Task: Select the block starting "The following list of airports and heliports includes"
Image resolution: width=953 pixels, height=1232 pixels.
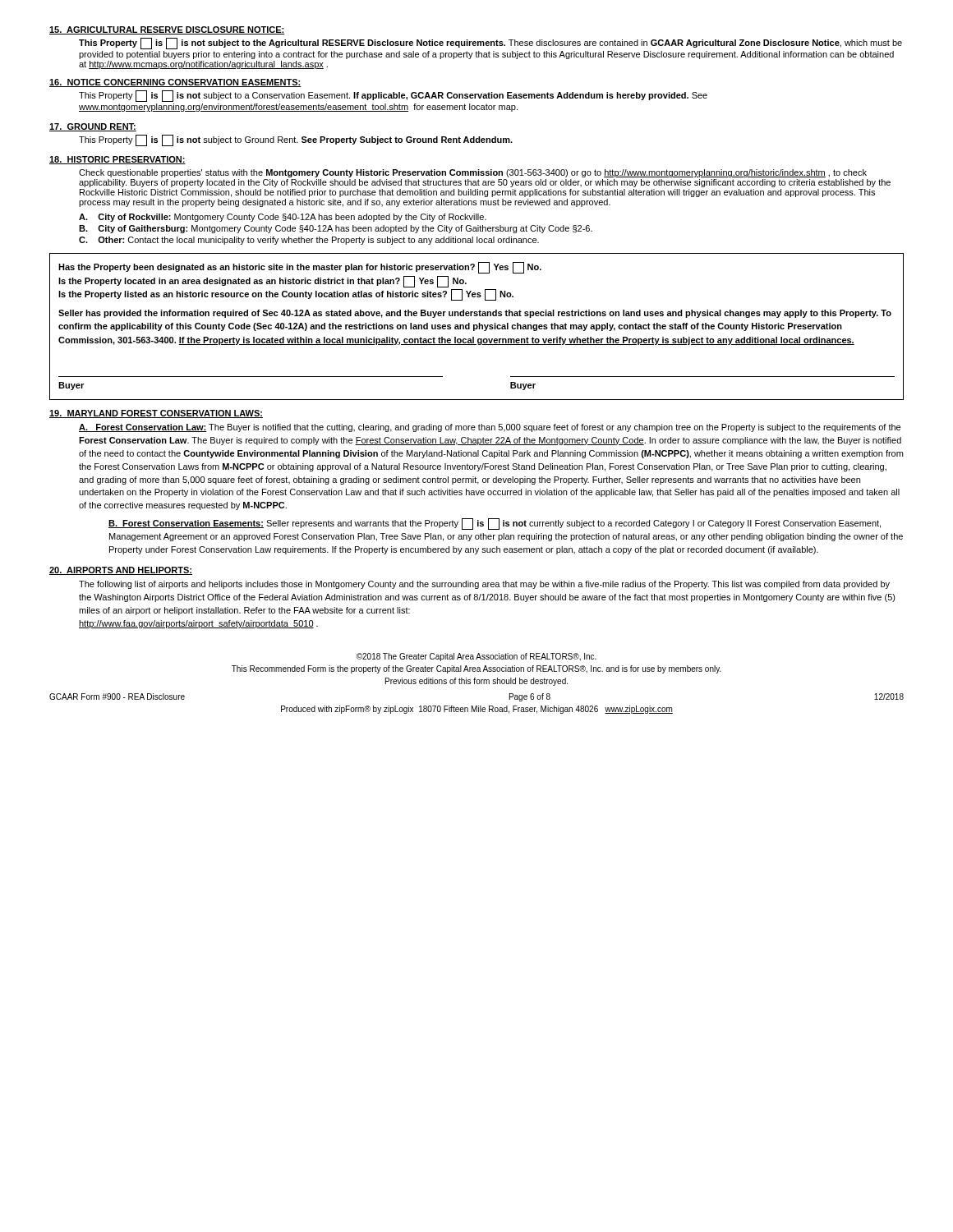Action: click(x=487, y=604)
